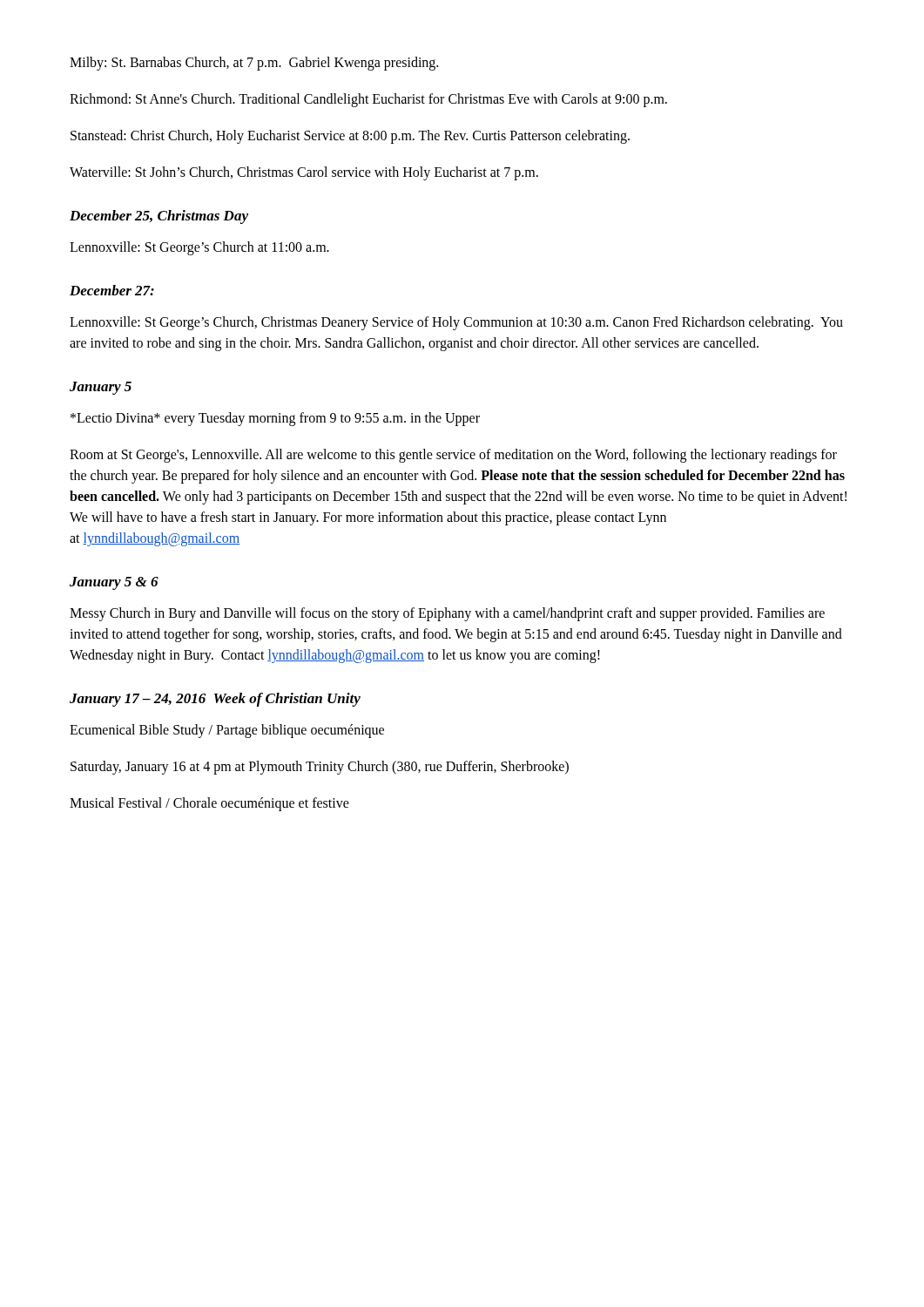Image resolution: width=924 pixels, height=1307 pixels.
Task: Click the passage that begins "Saturday, January 16 at 4 pm"
Action: click(x=319, y=766)
